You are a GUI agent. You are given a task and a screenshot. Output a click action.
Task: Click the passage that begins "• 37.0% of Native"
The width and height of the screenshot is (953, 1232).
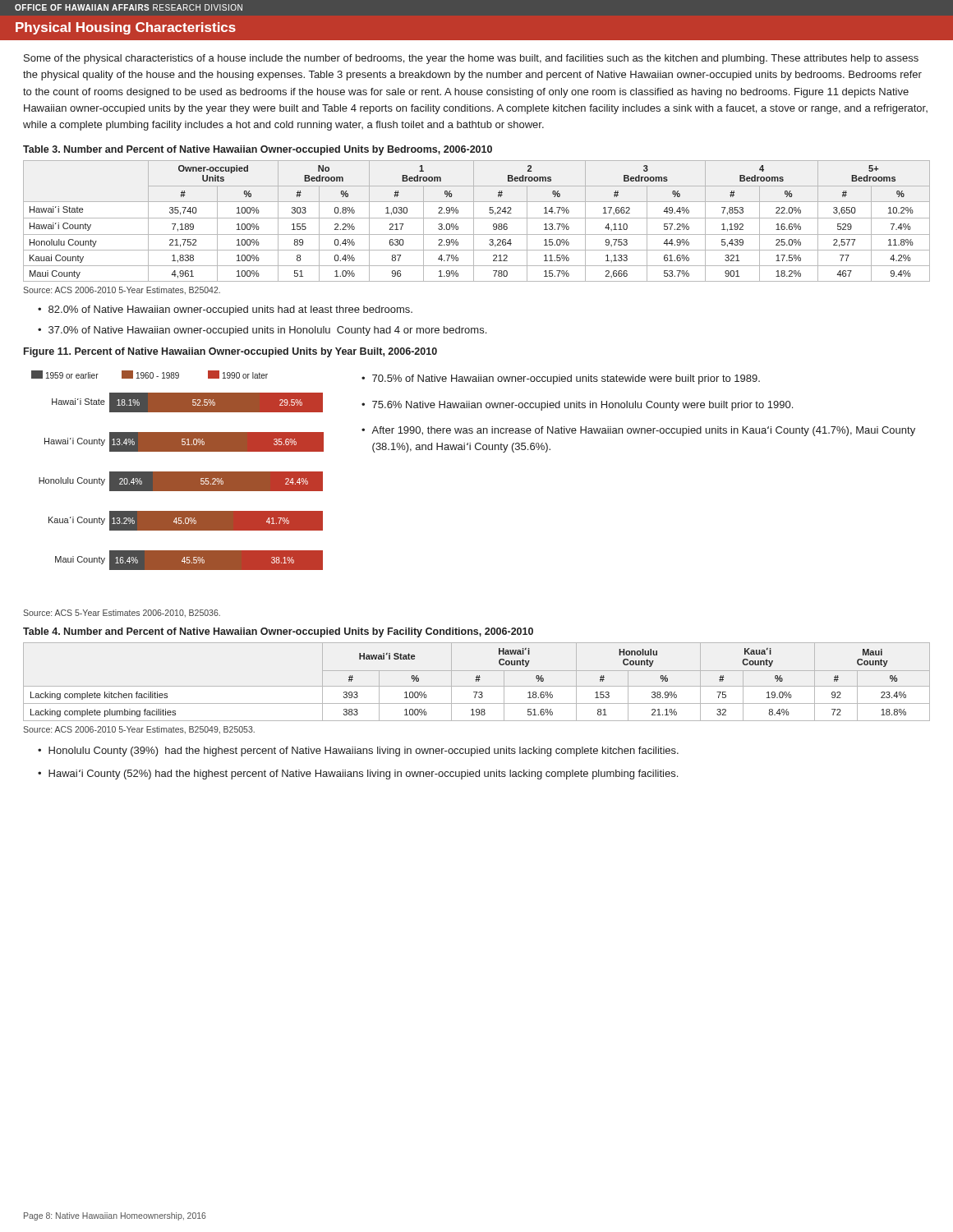[263, 330]
